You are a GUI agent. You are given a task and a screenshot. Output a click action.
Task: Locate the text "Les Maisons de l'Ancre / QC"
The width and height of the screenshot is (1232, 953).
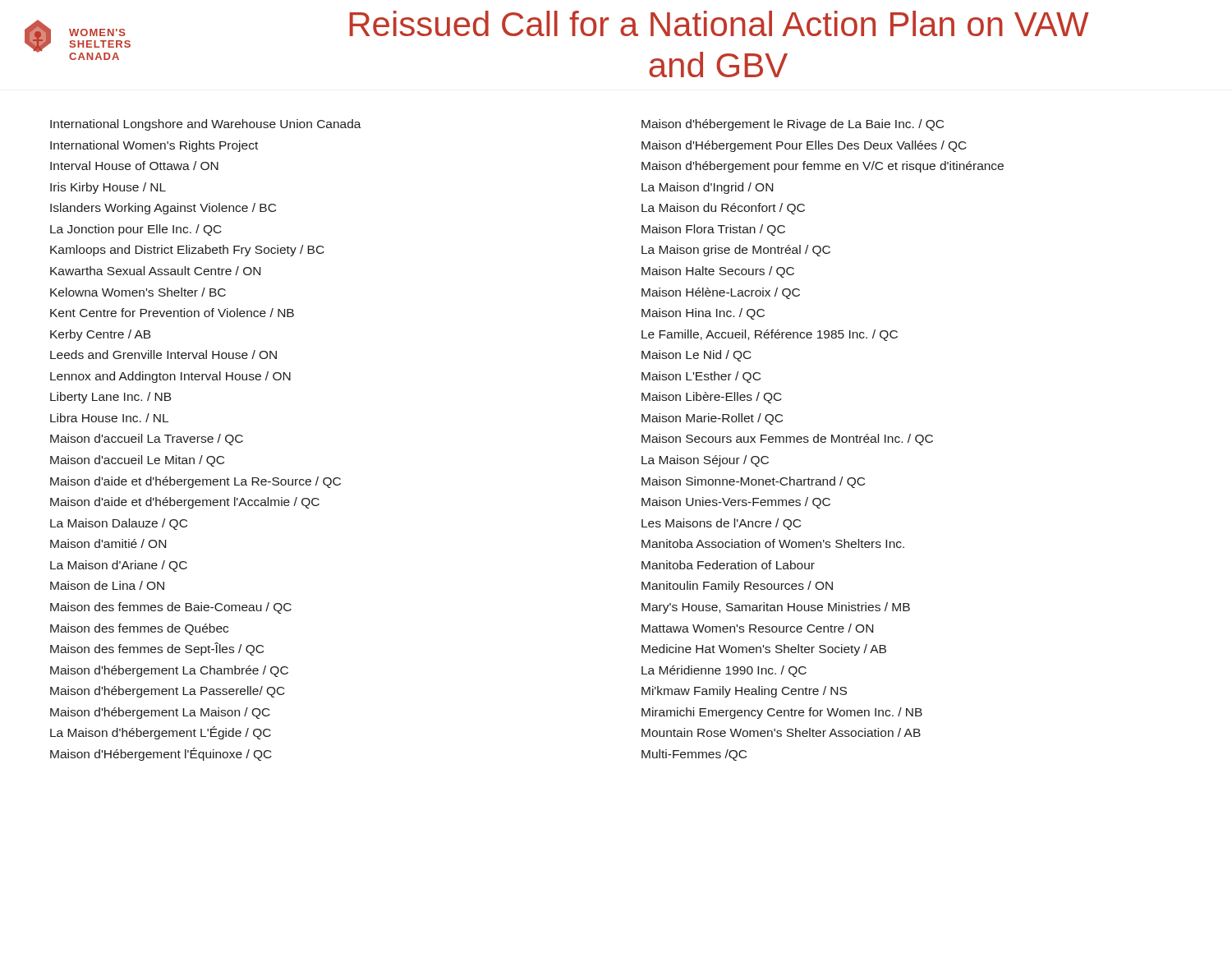(x=721, y=524)
